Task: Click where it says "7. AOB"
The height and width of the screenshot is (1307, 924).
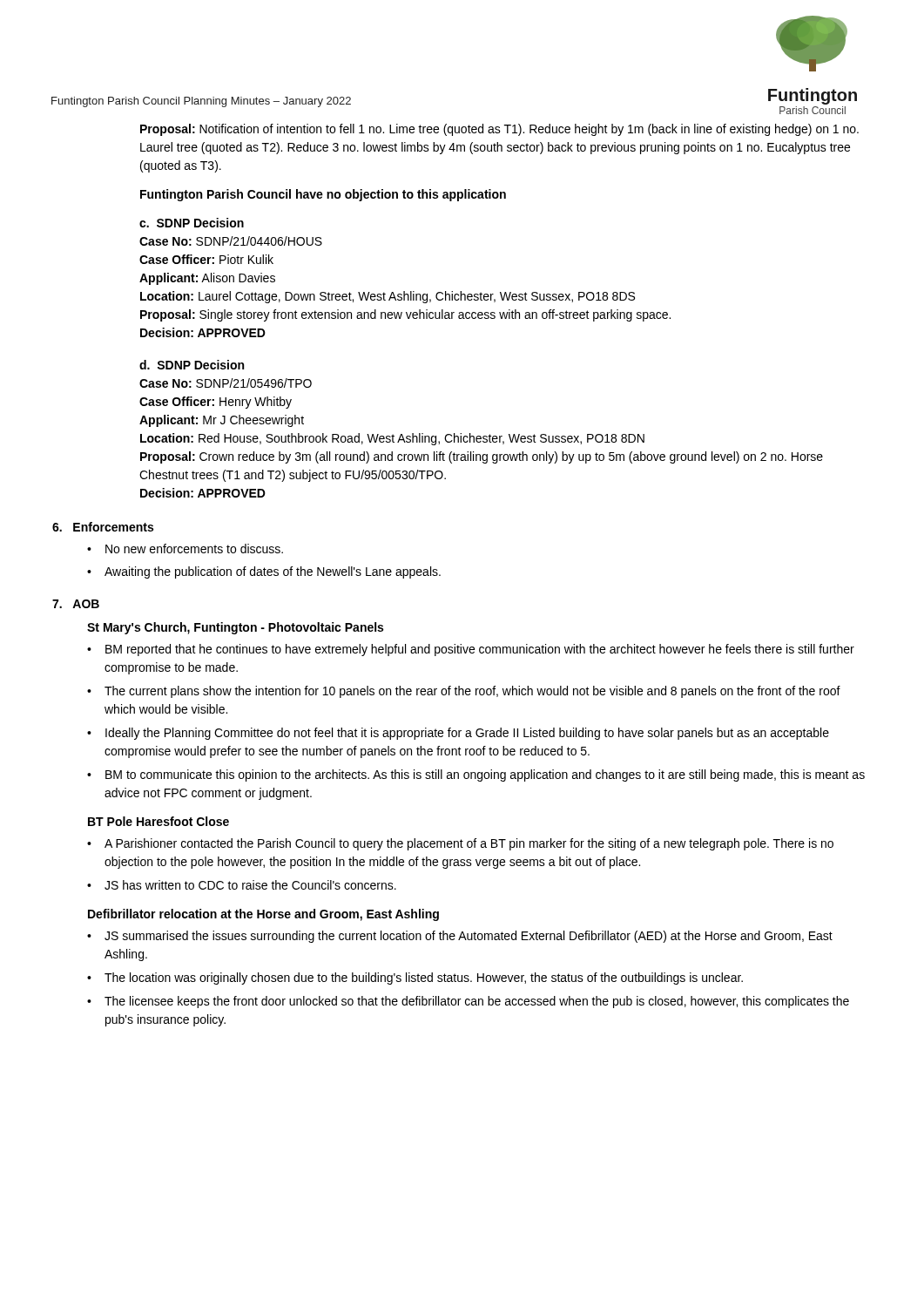Action: click(76, 604)
